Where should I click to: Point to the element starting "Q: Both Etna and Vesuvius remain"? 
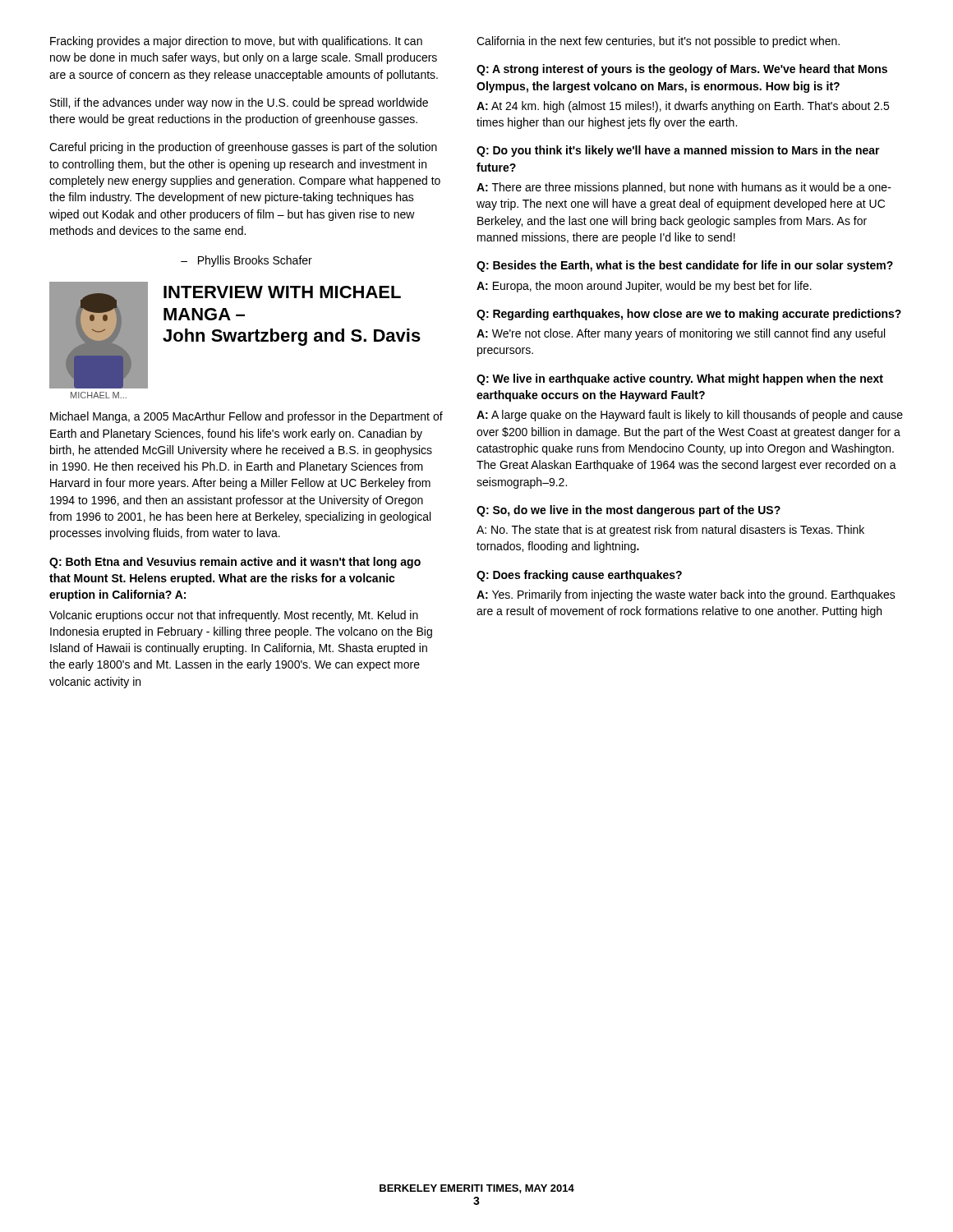(x=246, y=622)
